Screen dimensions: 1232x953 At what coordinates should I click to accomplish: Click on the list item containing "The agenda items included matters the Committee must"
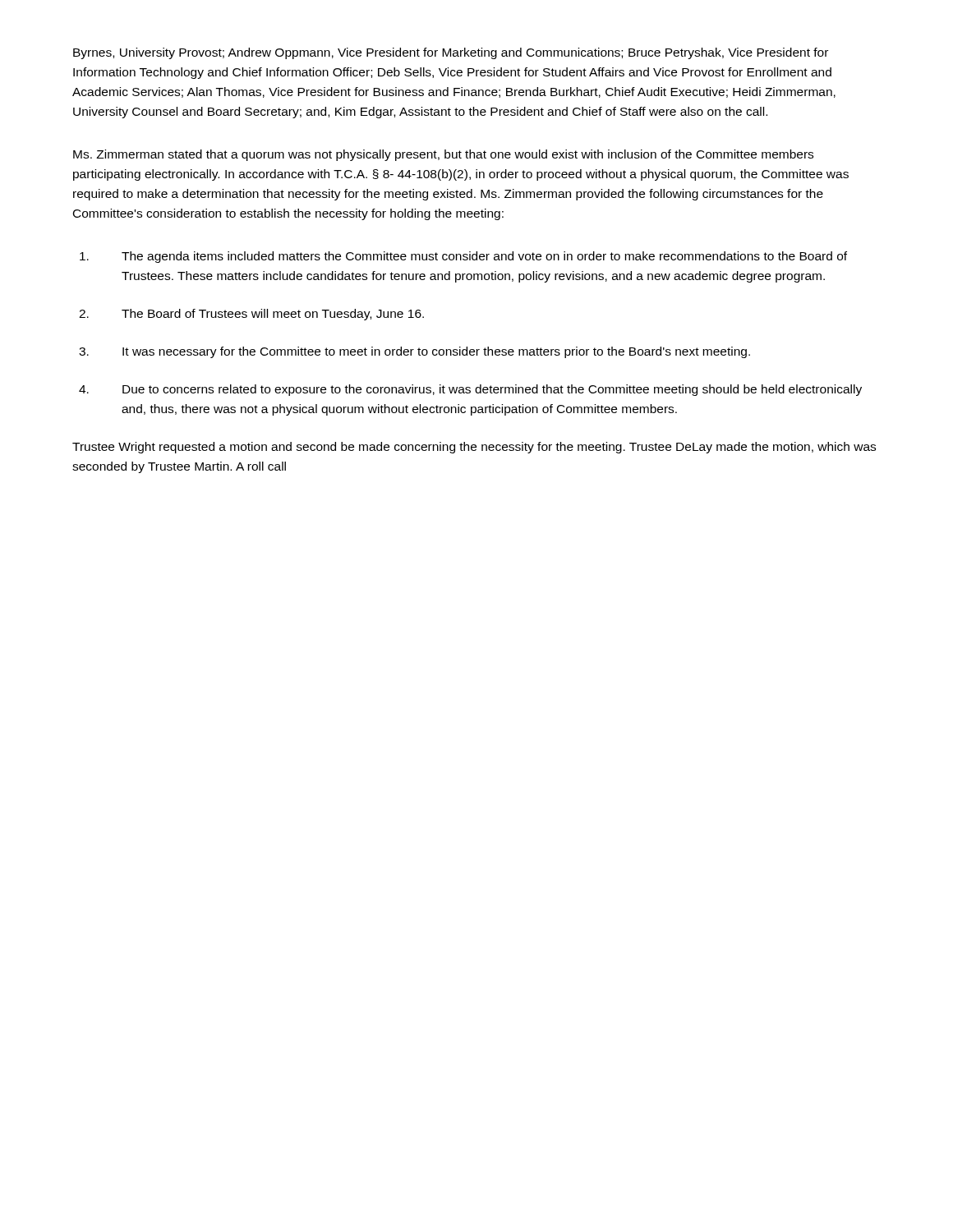(x=476, y=266)
